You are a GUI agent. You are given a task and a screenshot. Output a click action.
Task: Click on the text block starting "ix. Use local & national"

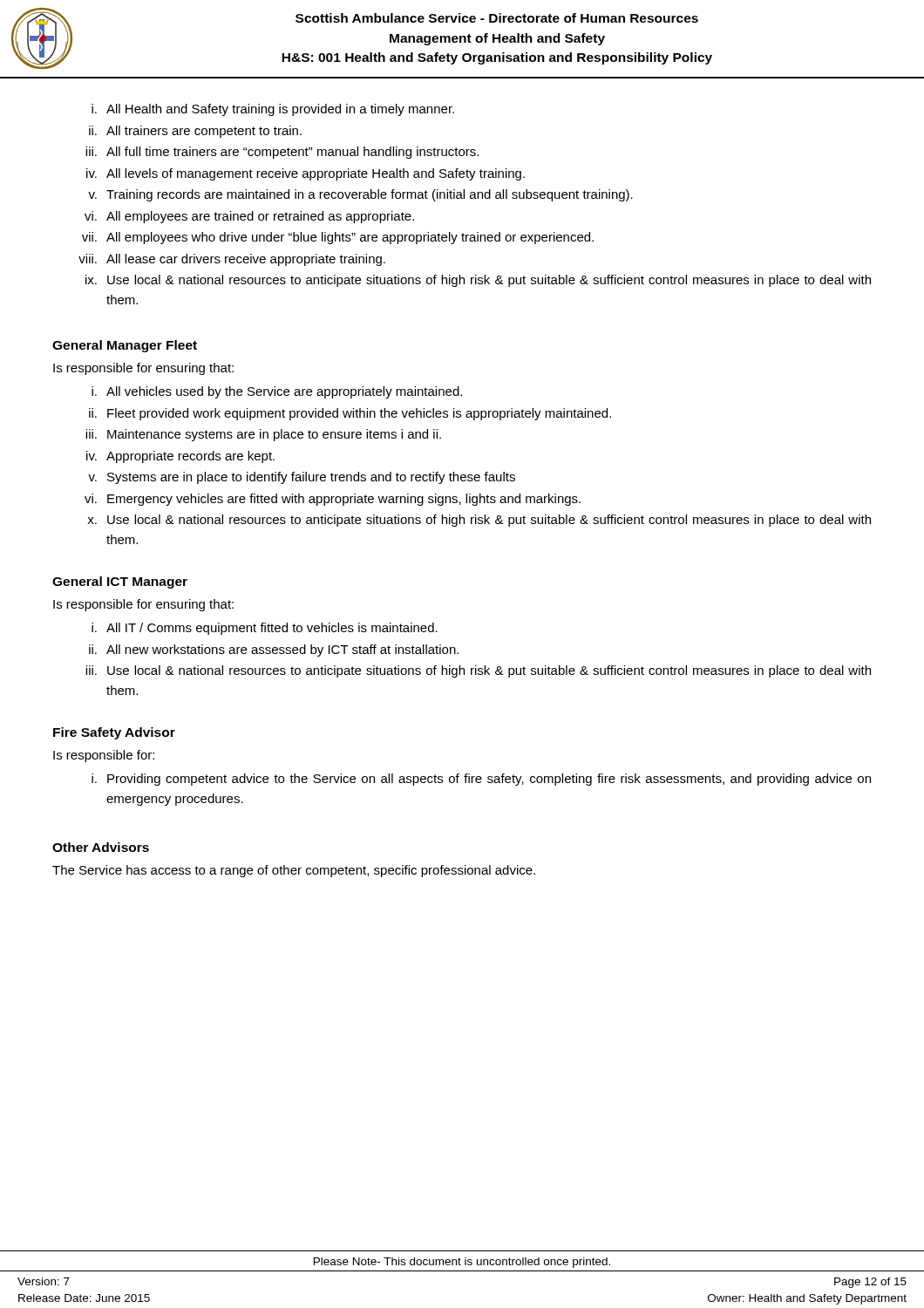point(462,290)
